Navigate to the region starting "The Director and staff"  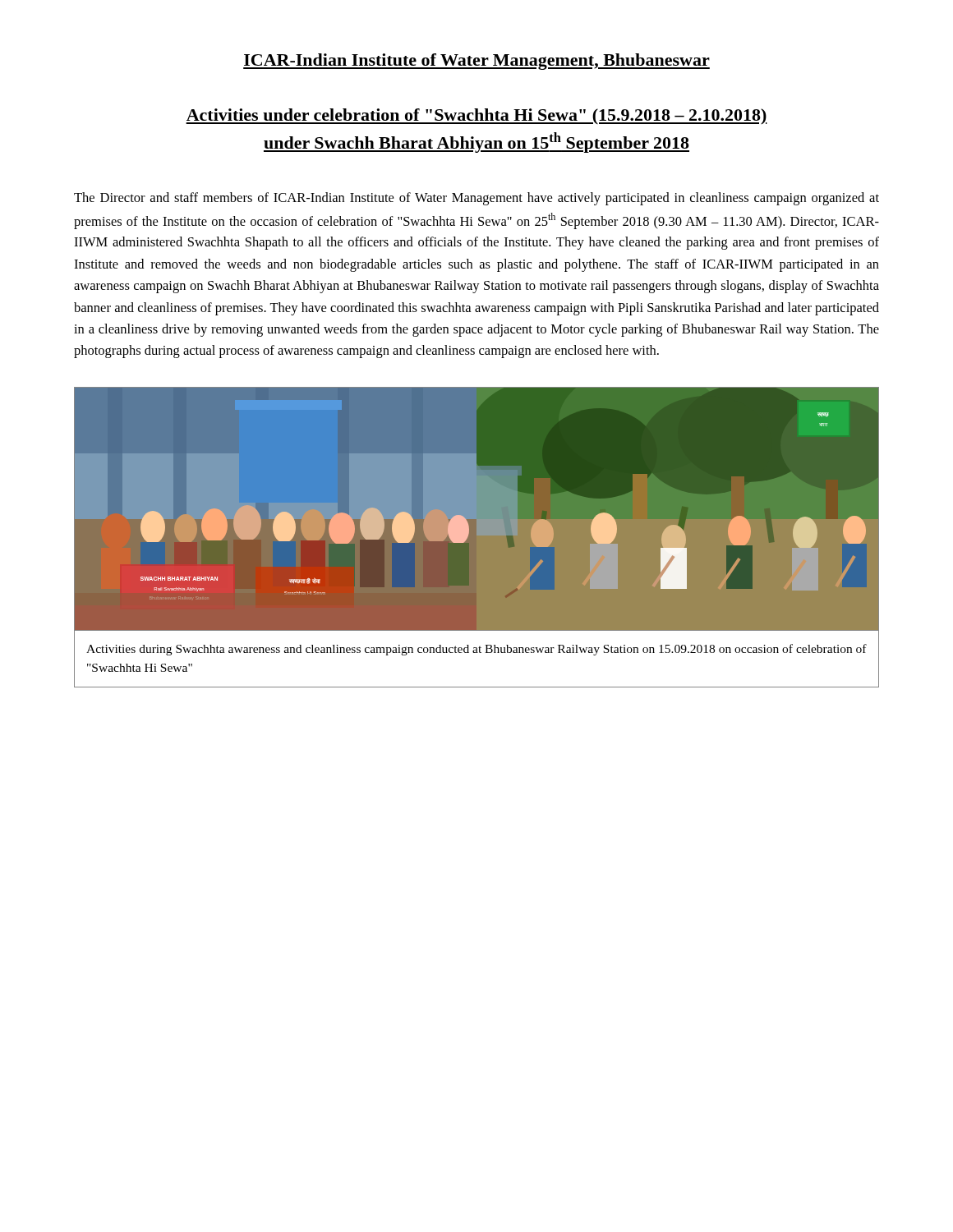pyautogui.click(x=476, y=274)
